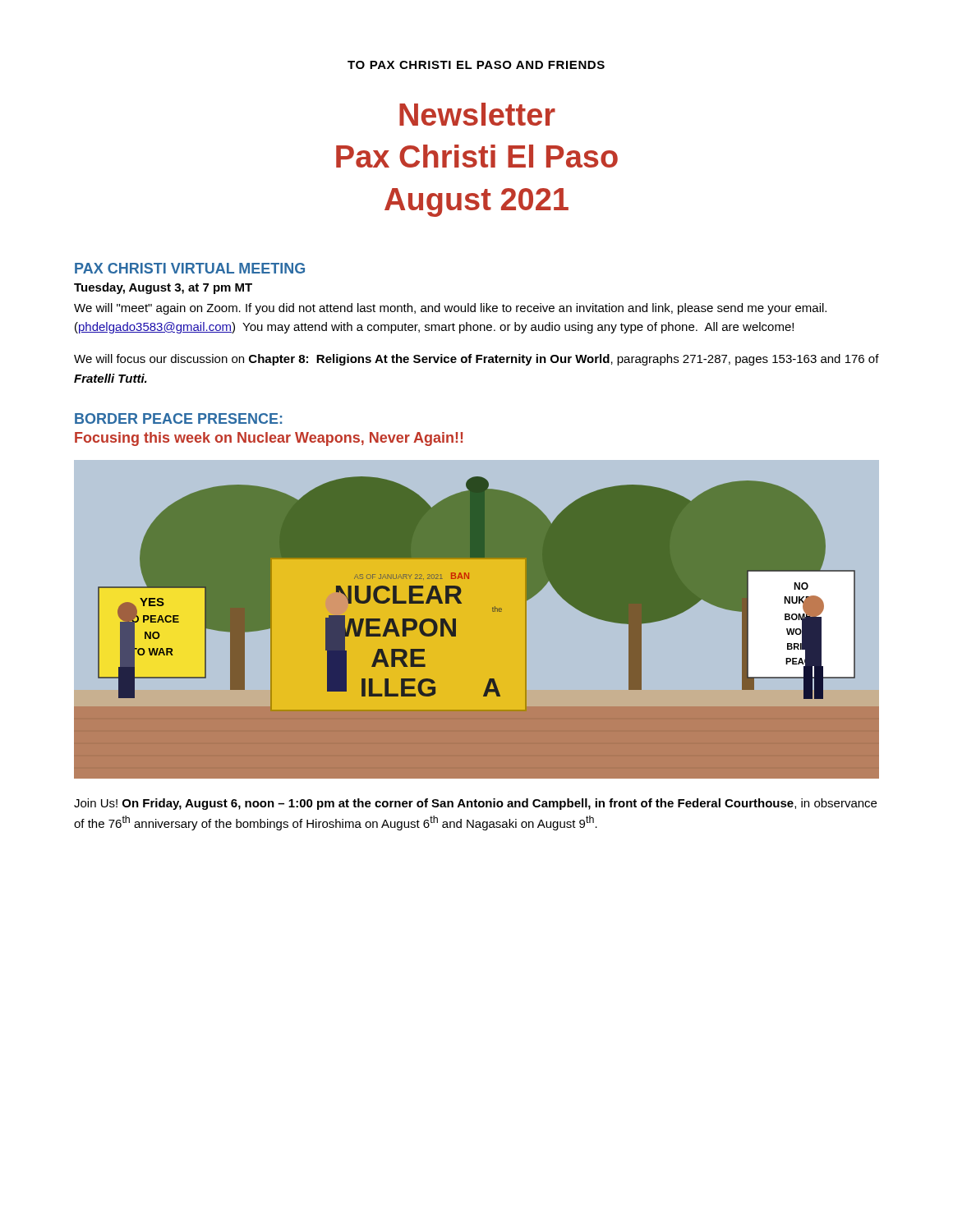Click the title
953x1232 pixels.
point(476,157)
